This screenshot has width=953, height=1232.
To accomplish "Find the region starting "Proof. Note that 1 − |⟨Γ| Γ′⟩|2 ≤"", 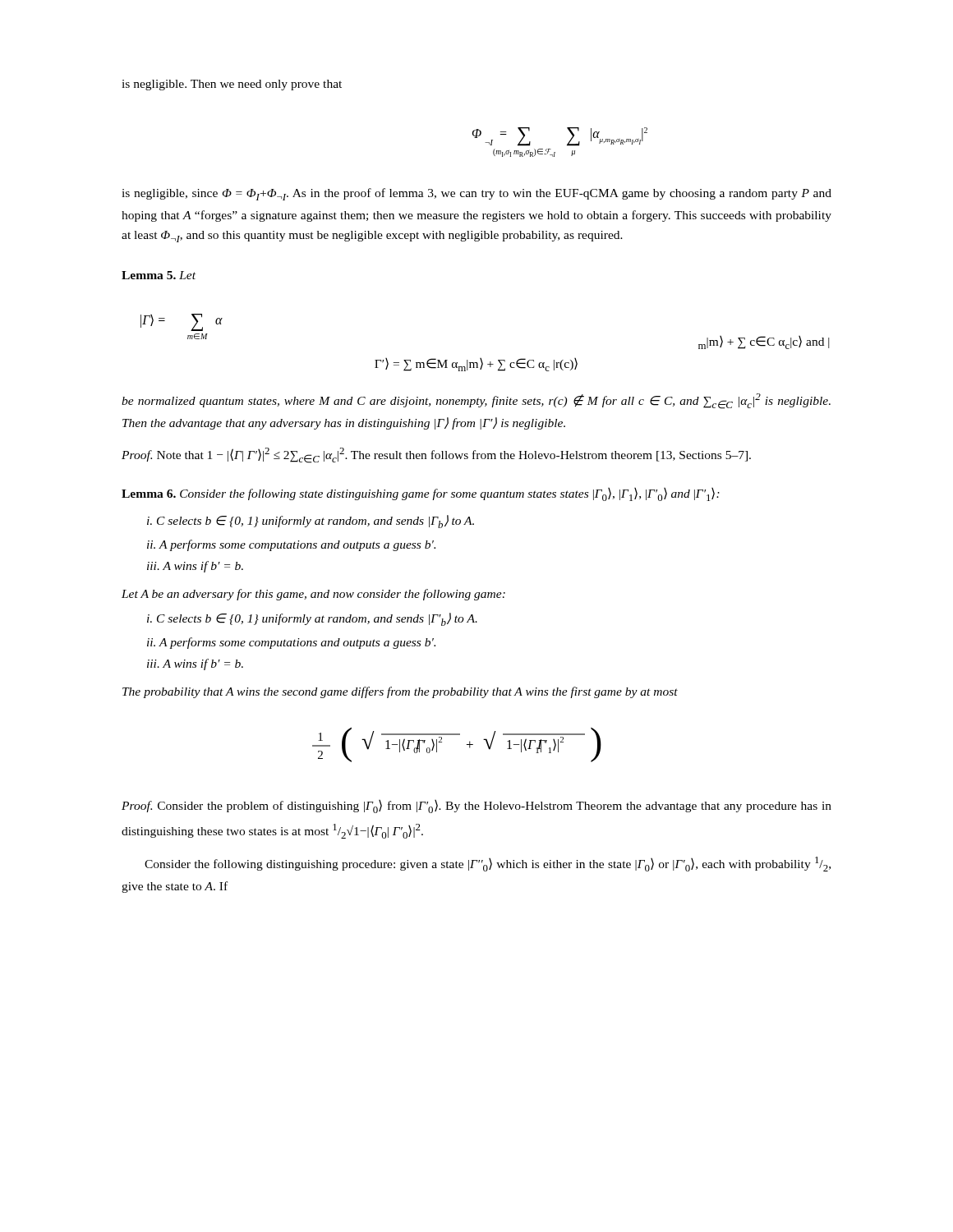I will pos(476,455).
